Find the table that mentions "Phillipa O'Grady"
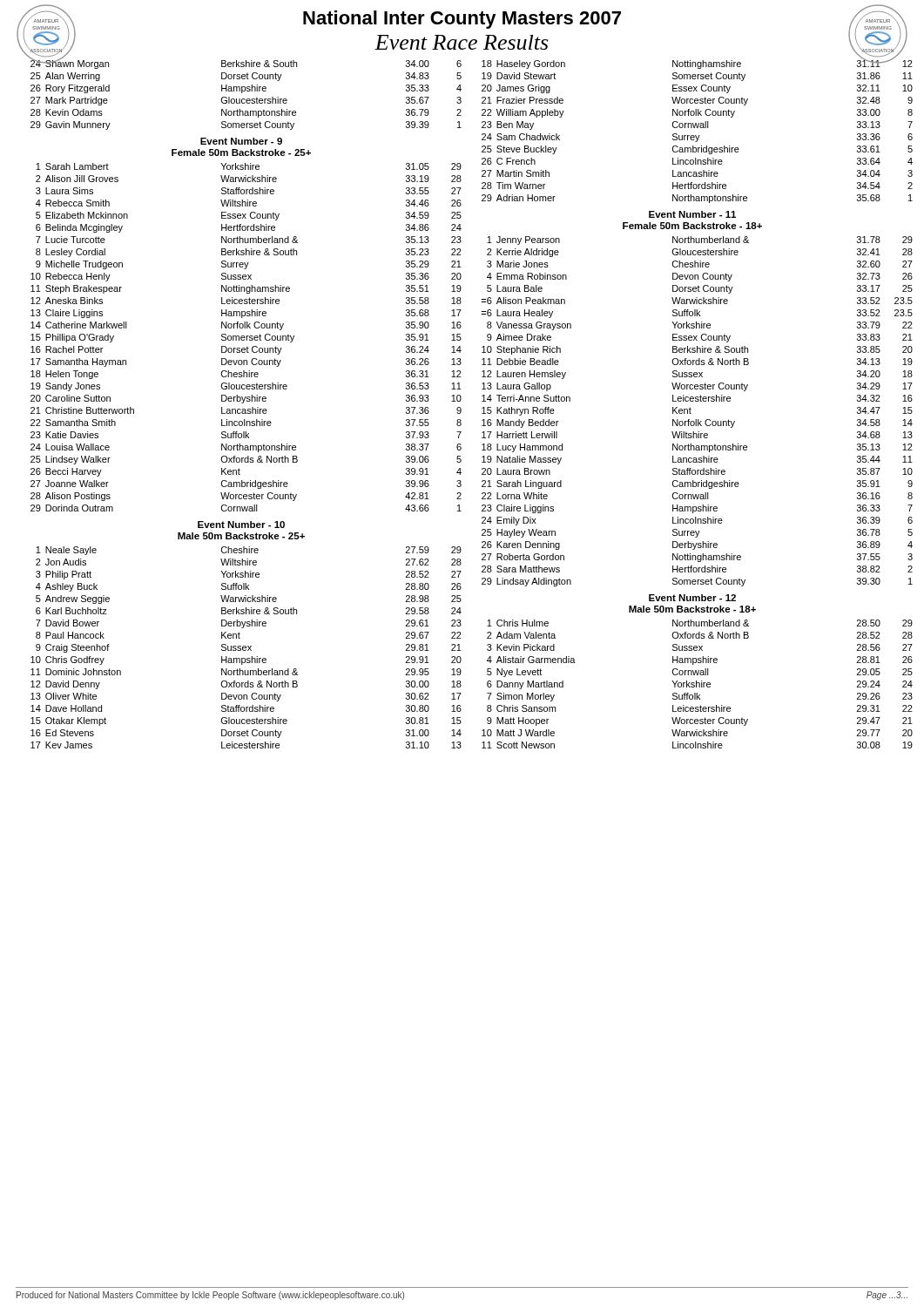Image resolution: width=924 pixels, height=1307 pixels. pos(241,337)
